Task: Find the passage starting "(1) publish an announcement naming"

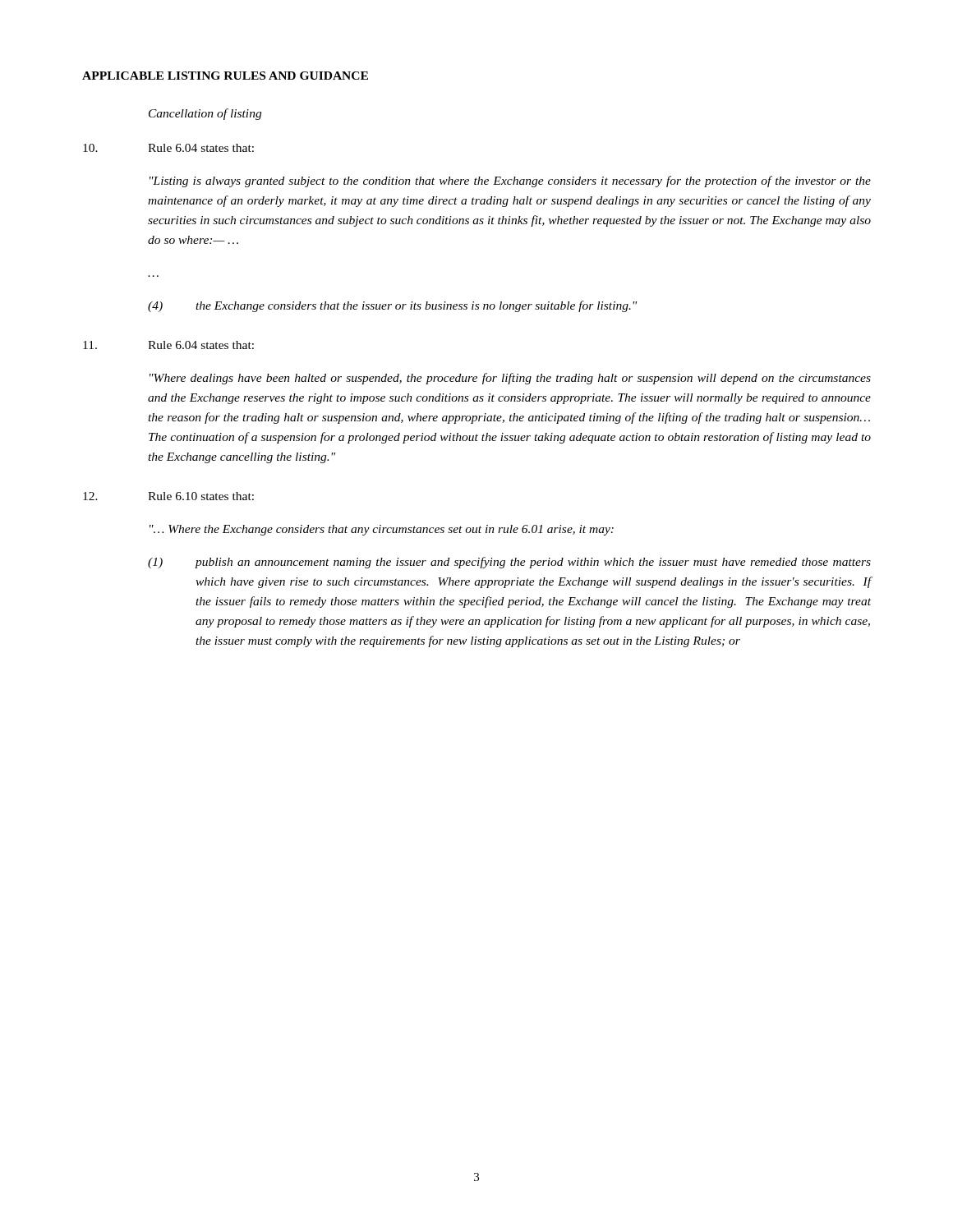Action: [x=509, y=601]
